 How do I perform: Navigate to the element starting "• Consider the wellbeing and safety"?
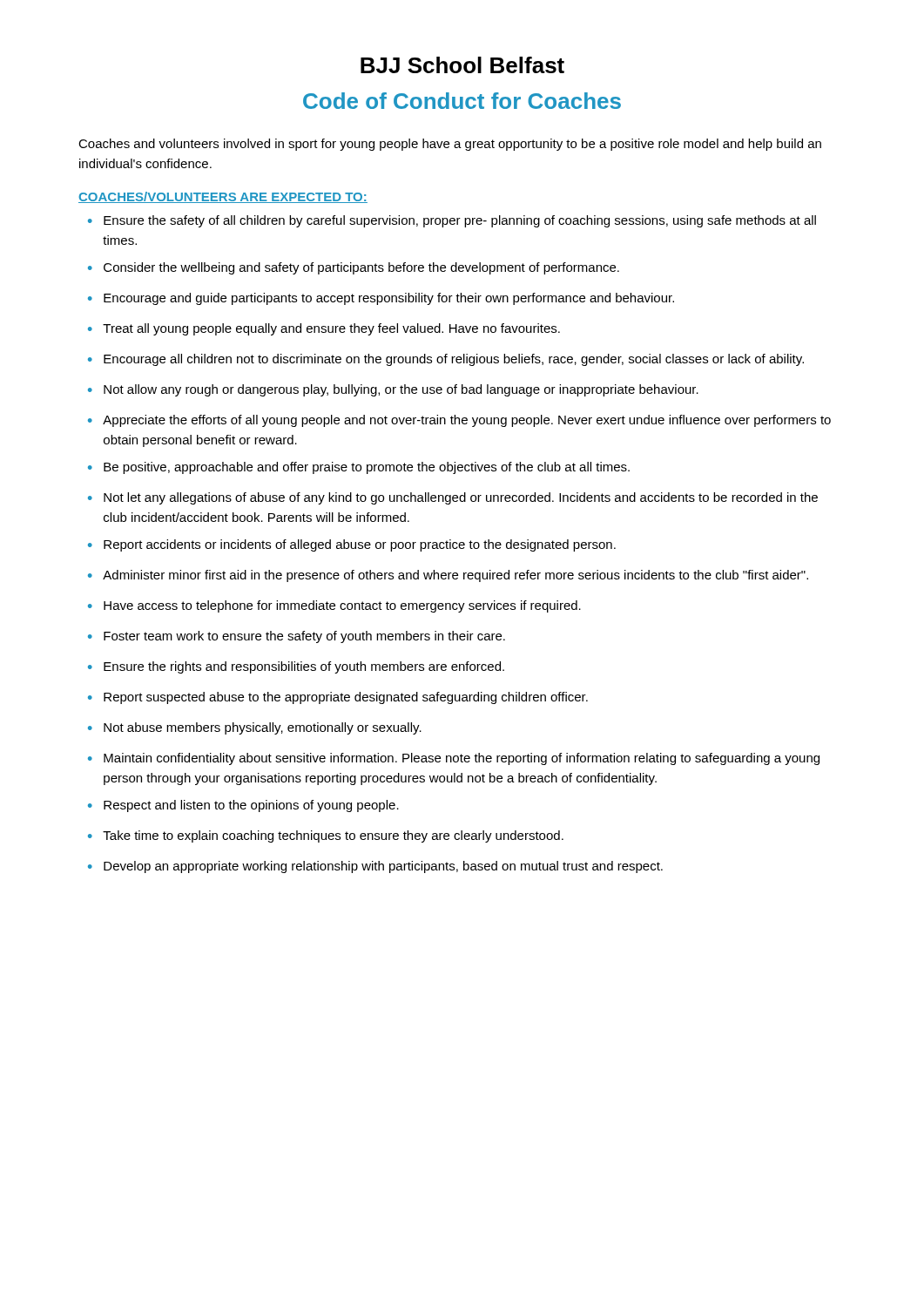466,269
